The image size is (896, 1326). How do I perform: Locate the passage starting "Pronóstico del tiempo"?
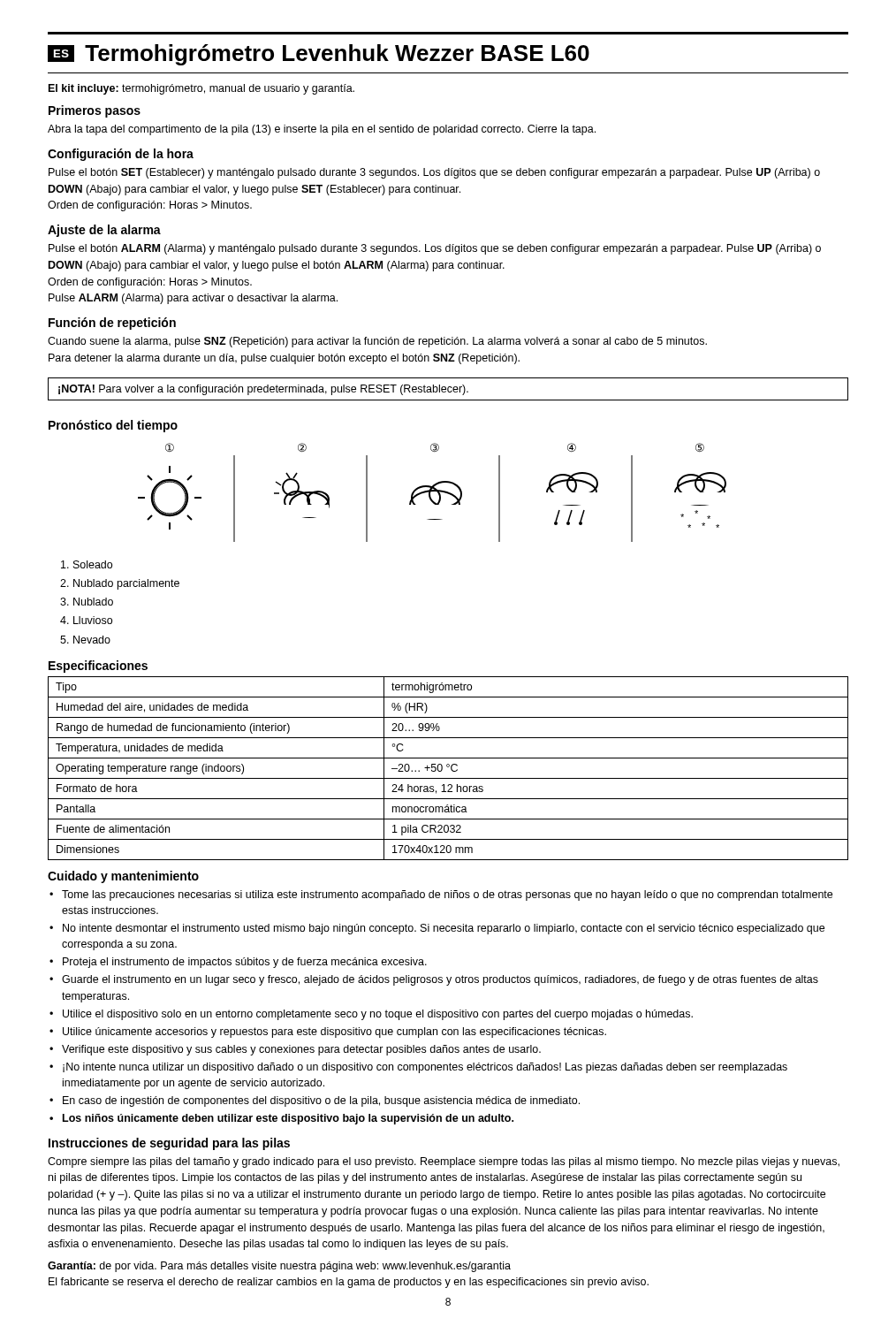113,425
